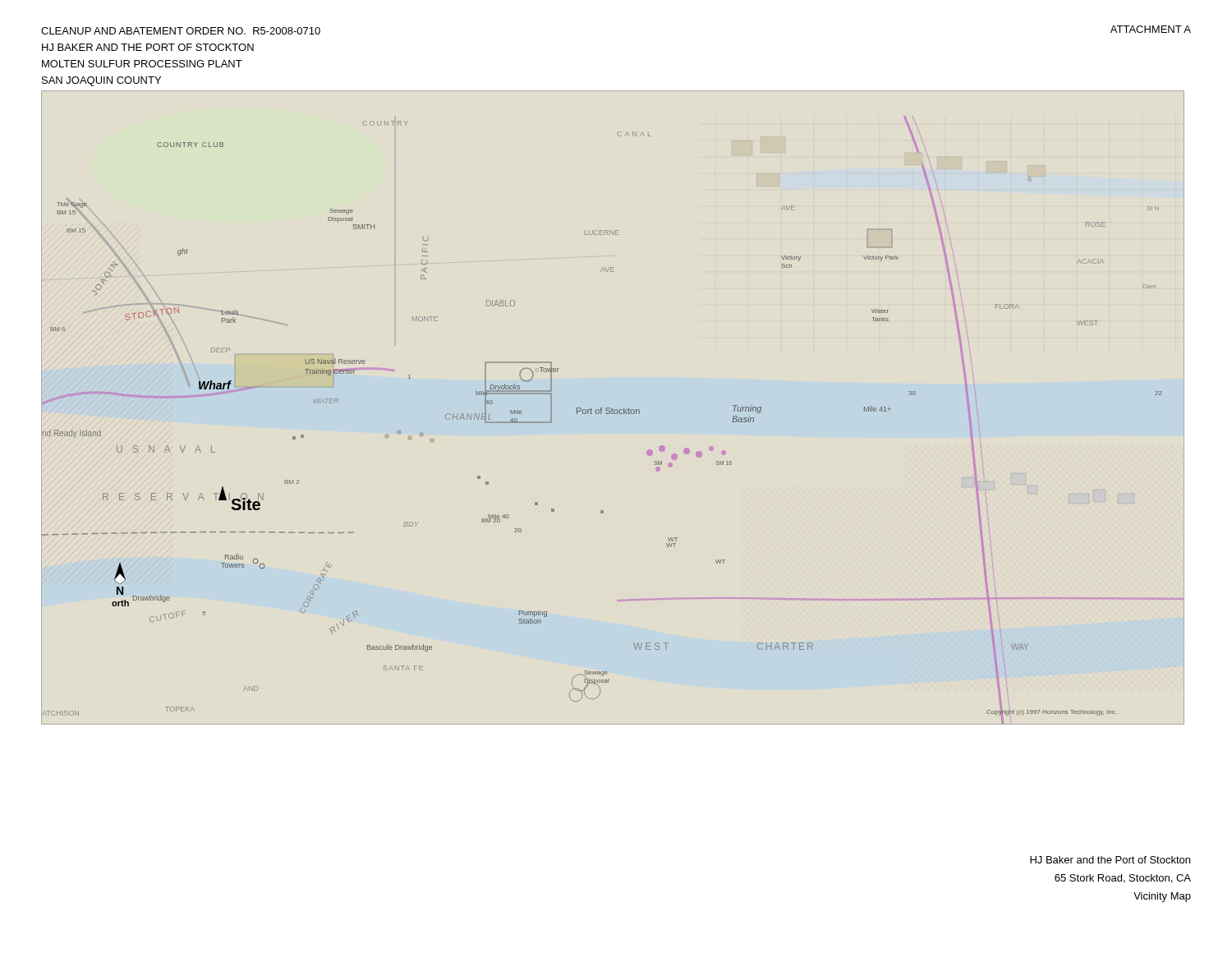Locate a map
The height and width of the screenshot is (953, 1232).
click(x=613, y=407)
